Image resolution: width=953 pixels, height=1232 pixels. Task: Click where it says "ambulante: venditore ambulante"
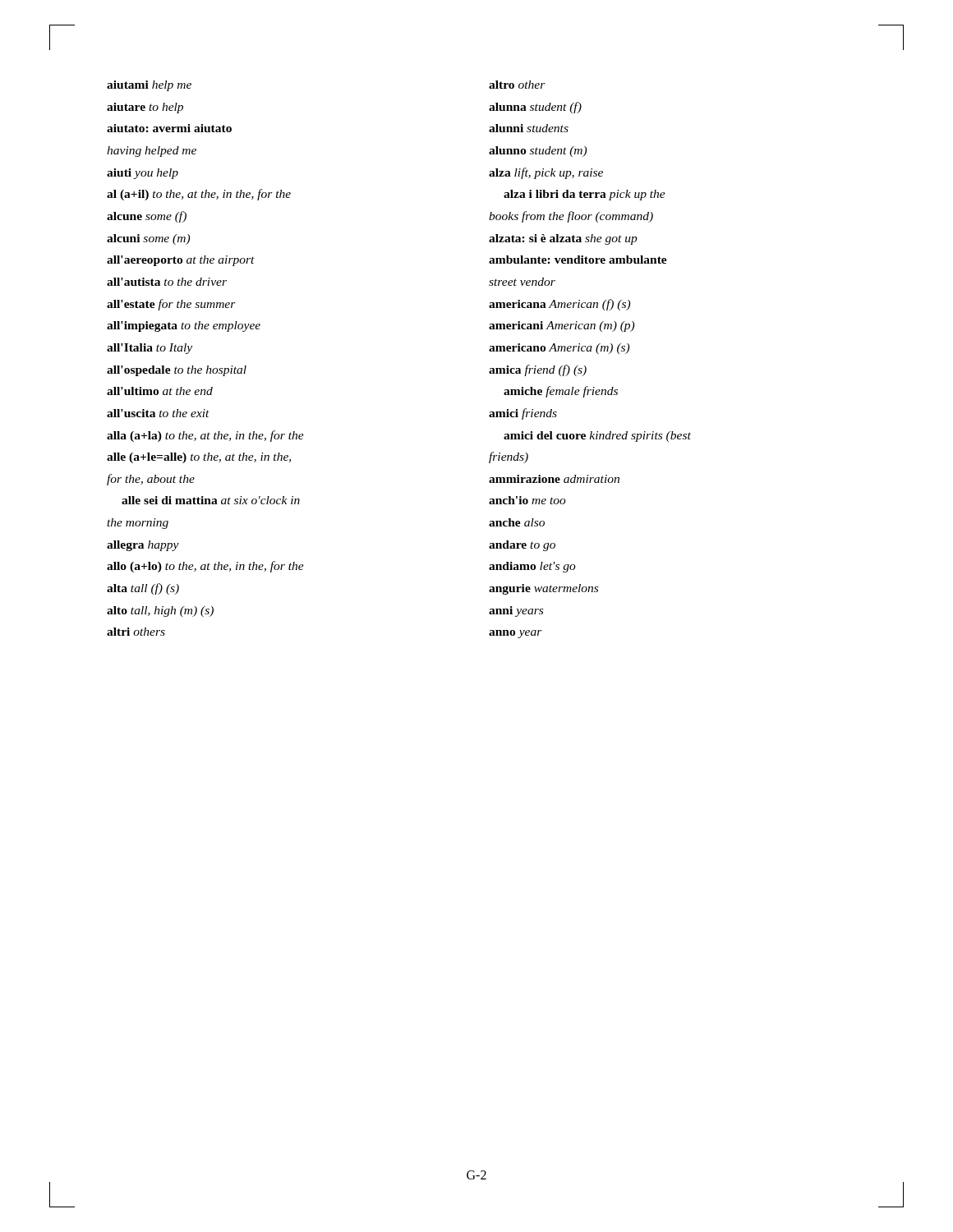pos(578,259)
